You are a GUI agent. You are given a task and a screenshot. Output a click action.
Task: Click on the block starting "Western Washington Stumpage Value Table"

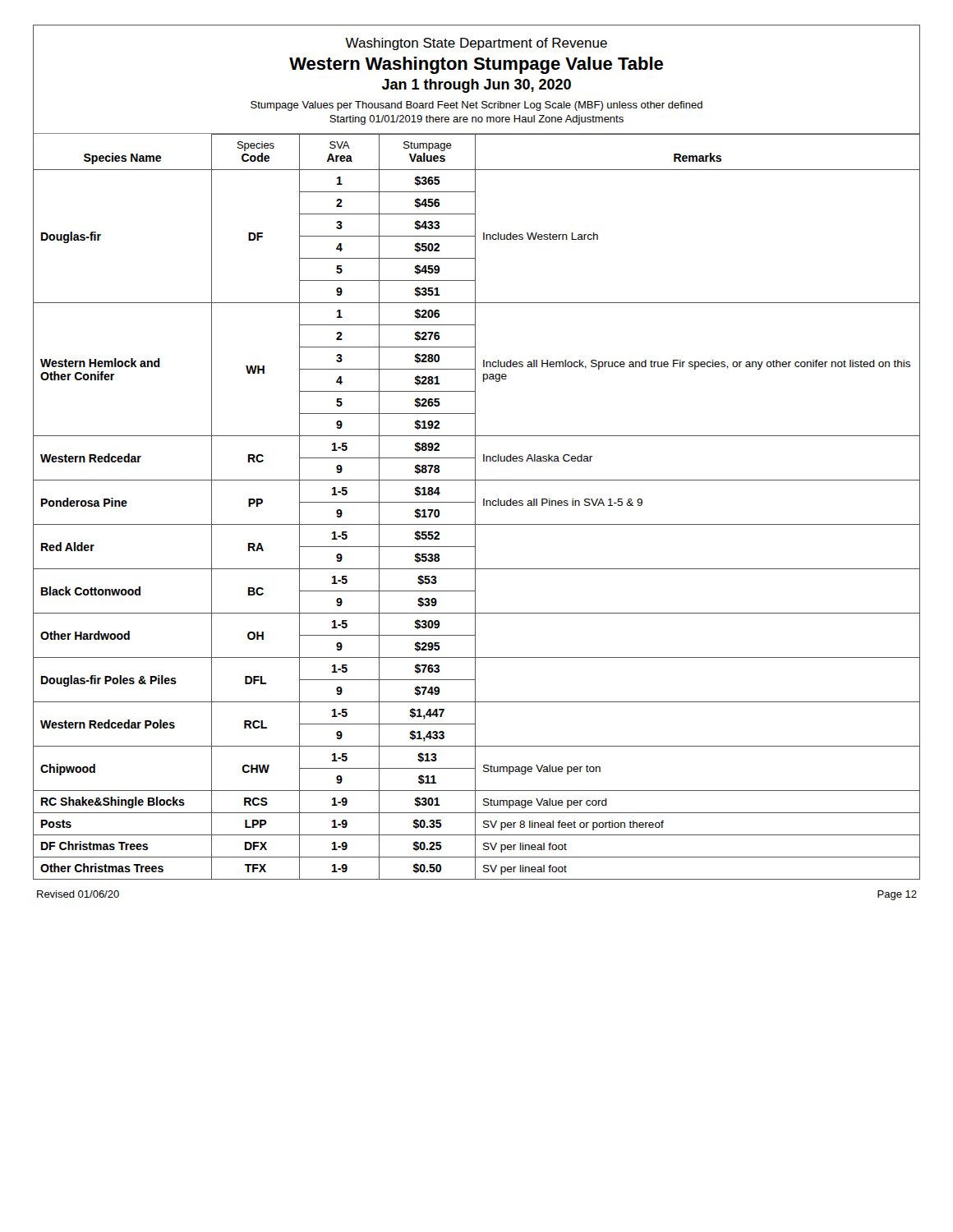tap(476, 64)
